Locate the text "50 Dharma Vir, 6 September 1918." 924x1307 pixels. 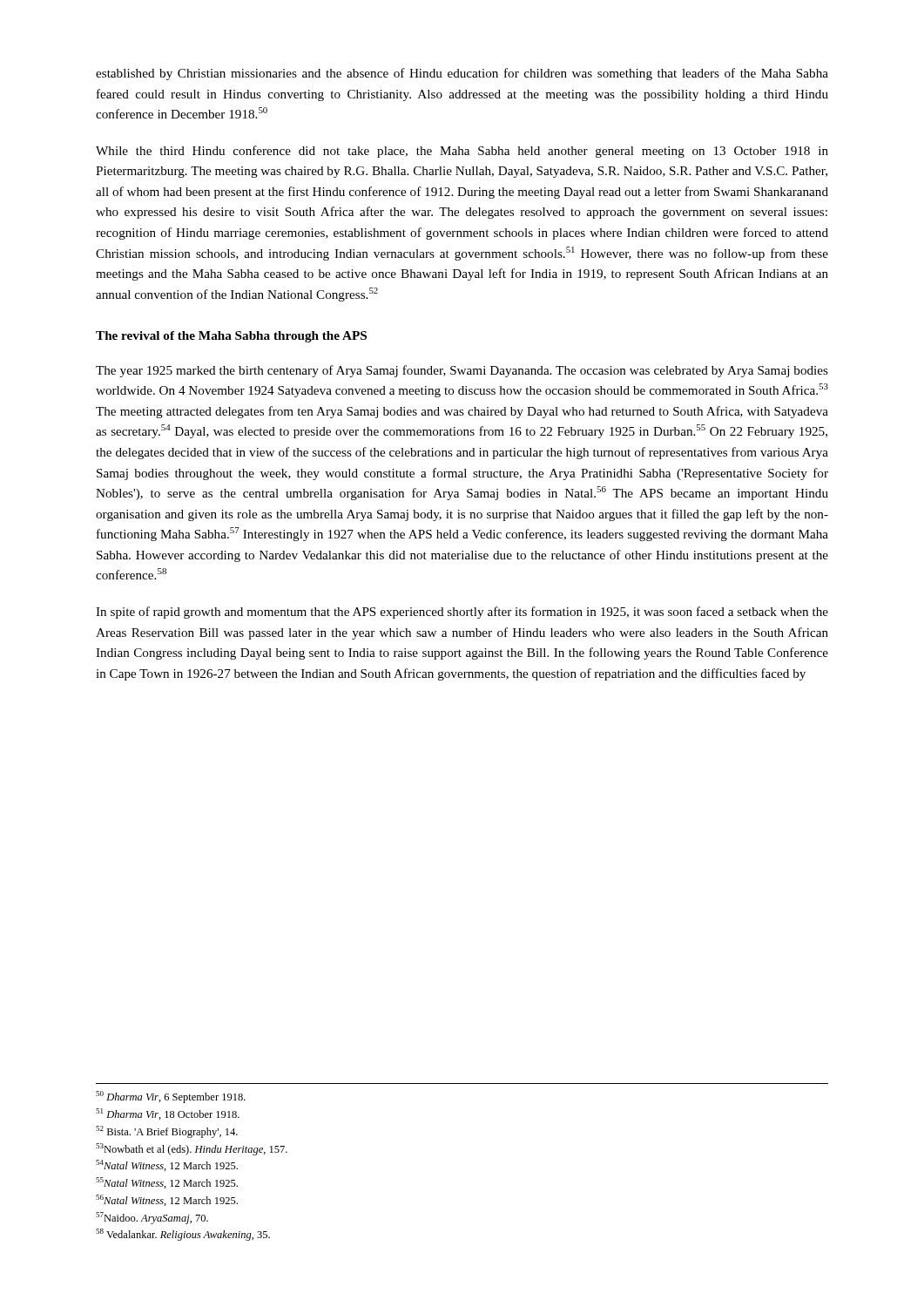[x=171, y=1096]
